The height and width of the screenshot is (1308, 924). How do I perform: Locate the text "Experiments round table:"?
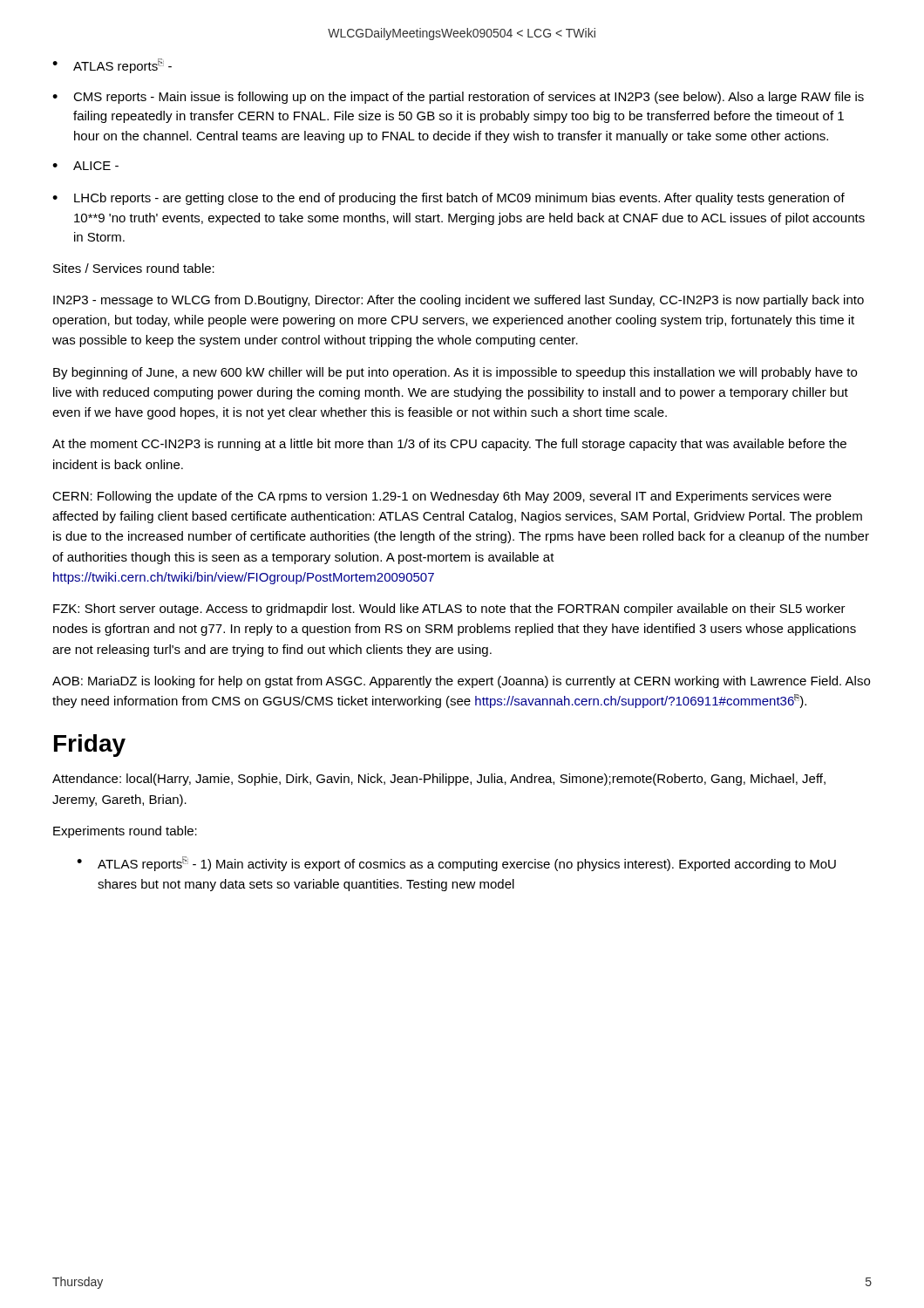pyautogui.click(x=125, y=830)
